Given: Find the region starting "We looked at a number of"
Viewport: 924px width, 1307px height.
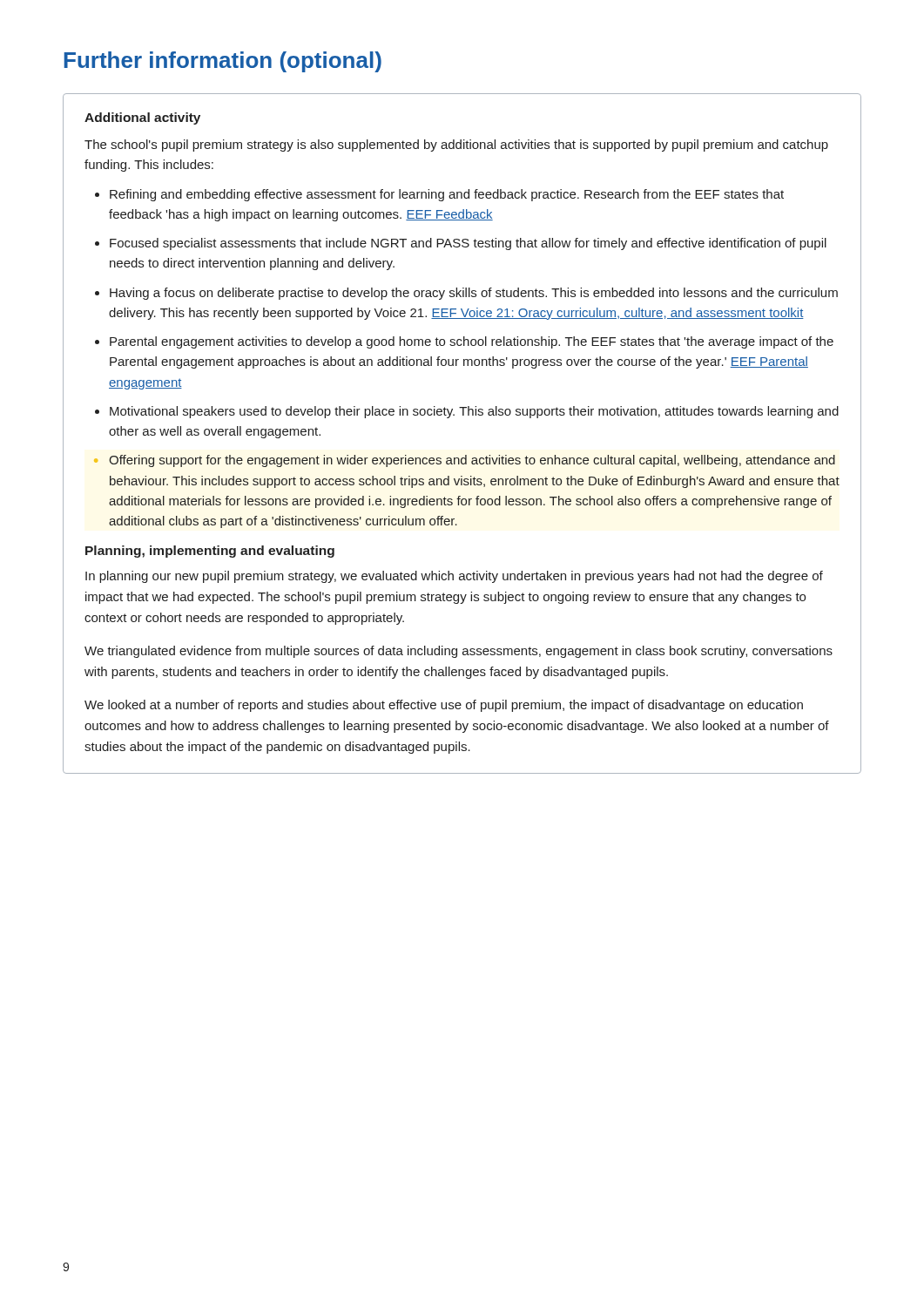Looking at the screenshot, I should [457, 726].
